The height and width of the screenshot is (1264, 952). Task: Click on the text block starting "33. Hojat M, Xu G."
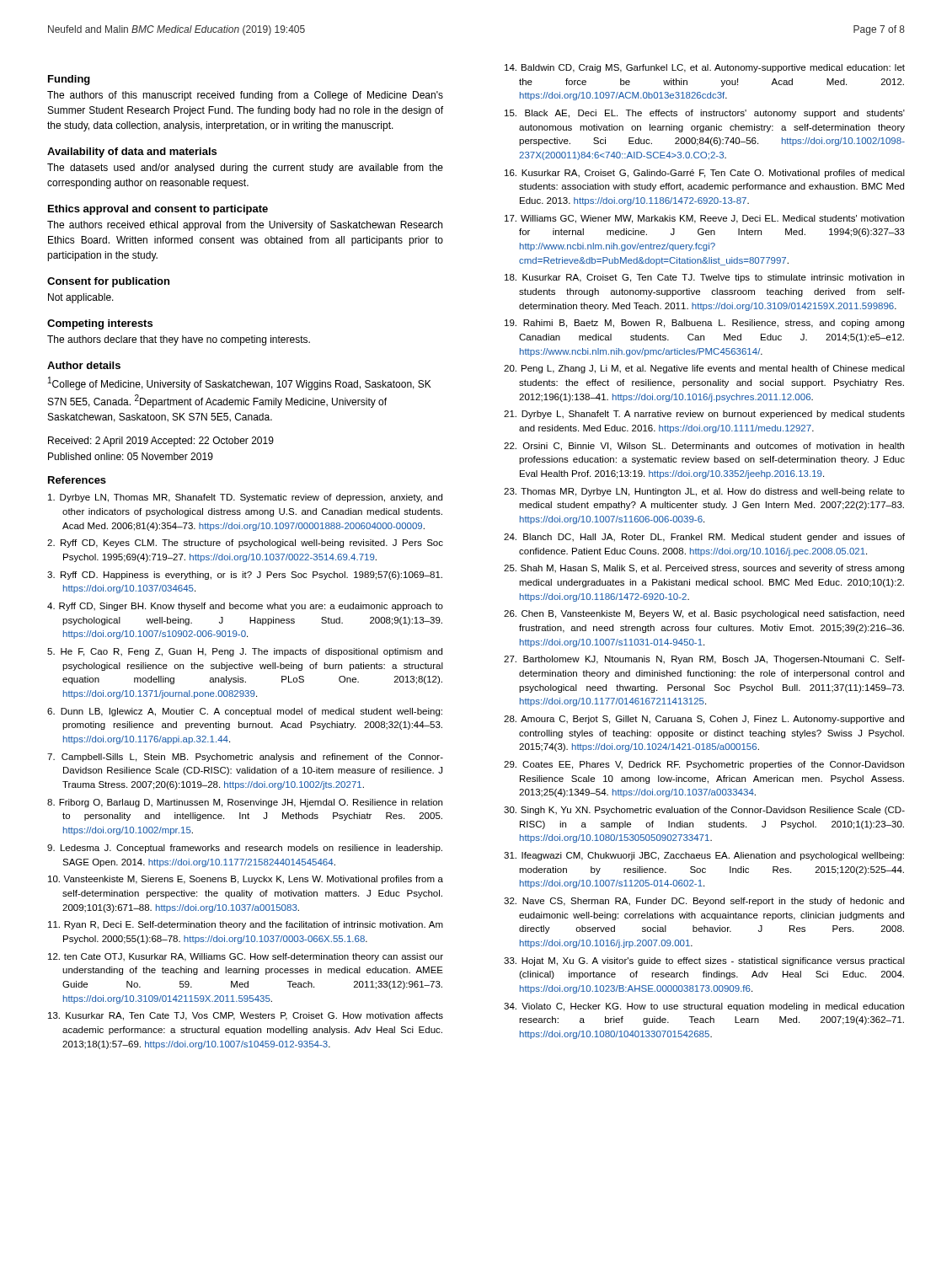pos(704,974)
